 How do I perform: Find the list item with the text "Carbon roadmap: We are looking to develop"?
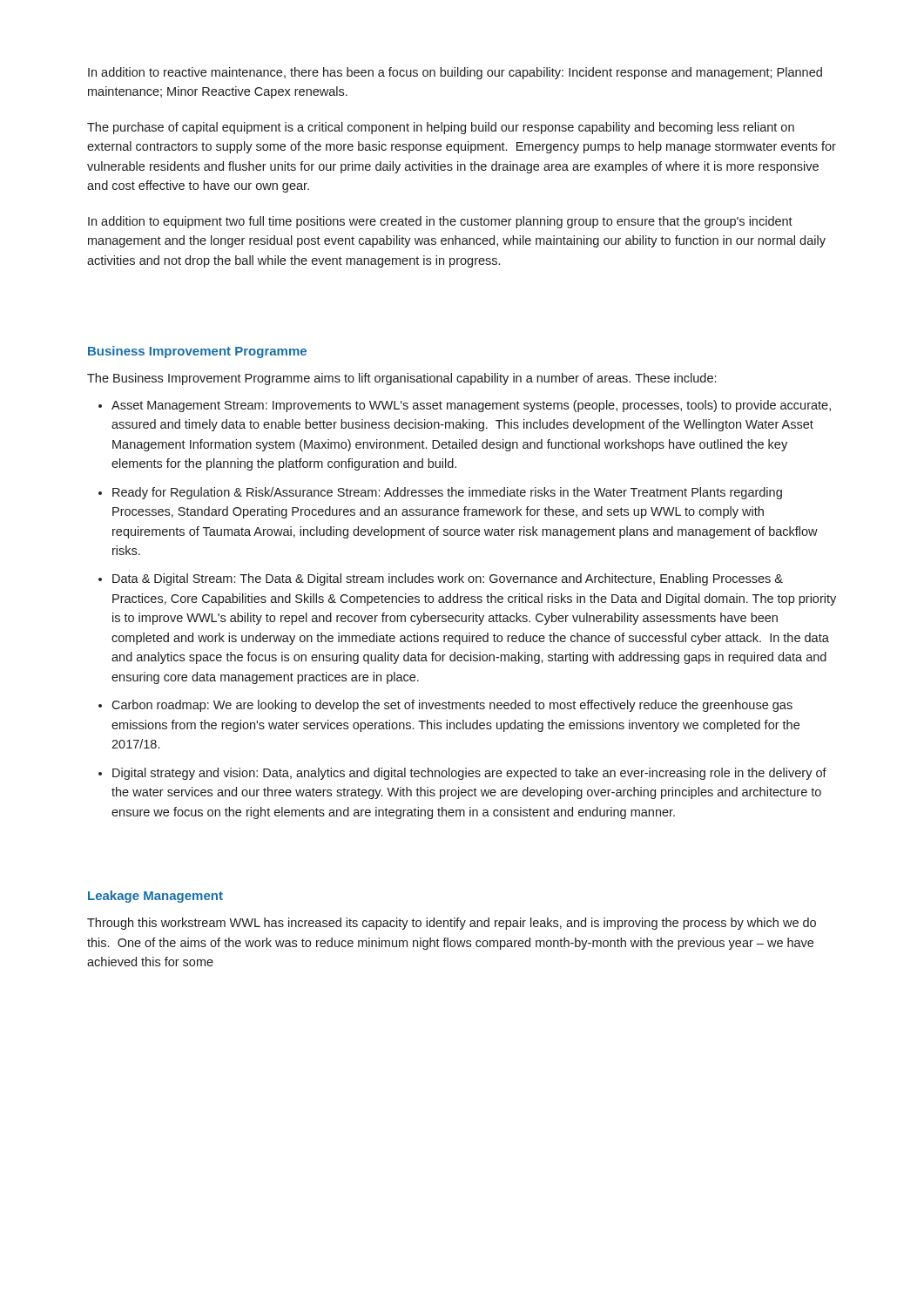(x=456, y=725)
